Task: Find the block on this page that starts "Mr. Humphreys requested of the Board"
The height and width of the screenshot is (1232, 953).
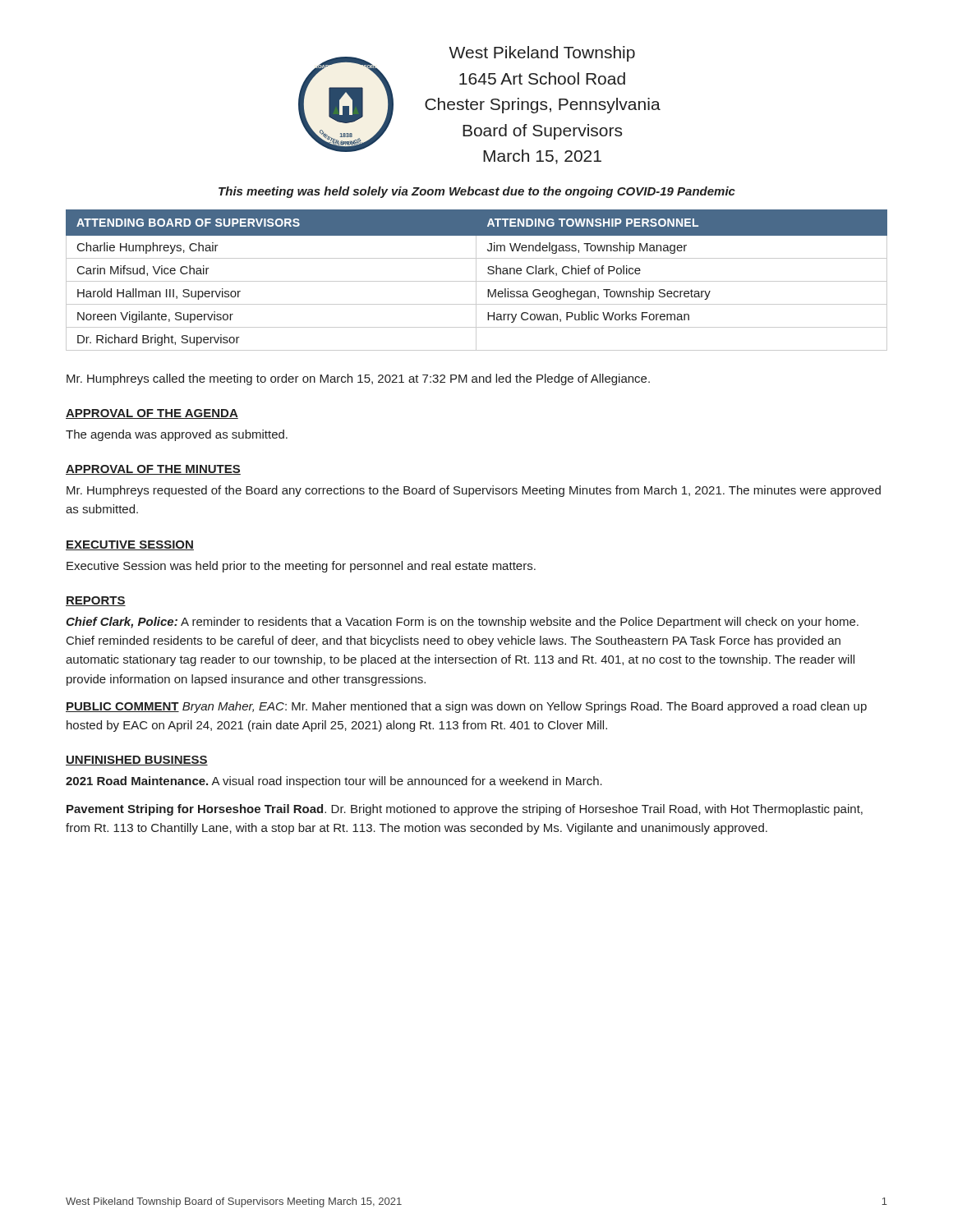Action: (474, 499)
